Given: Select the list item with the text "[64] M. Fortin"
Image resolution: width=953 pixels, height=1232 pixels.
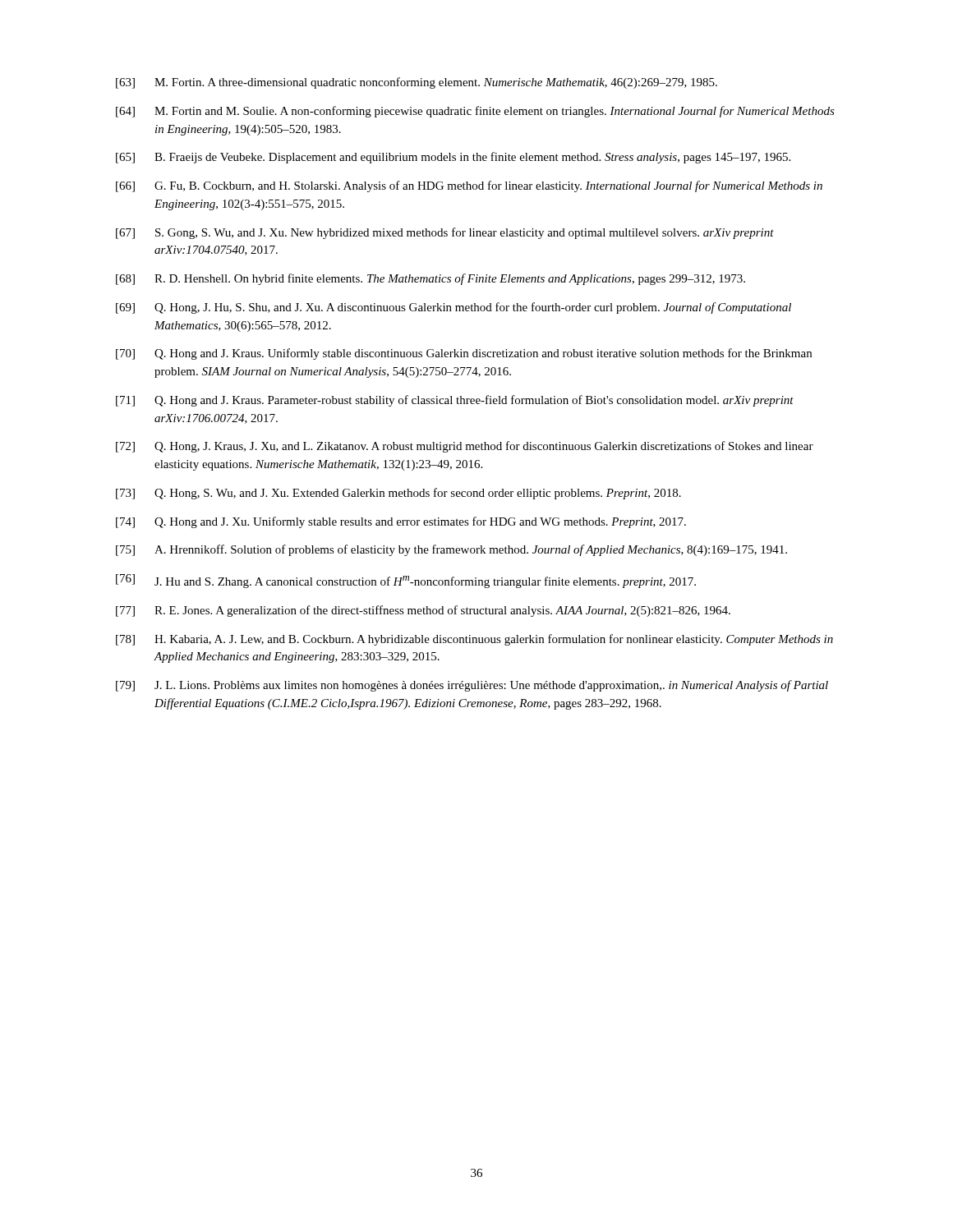Looking at the screenshot, I should click(x=476, y=120).
